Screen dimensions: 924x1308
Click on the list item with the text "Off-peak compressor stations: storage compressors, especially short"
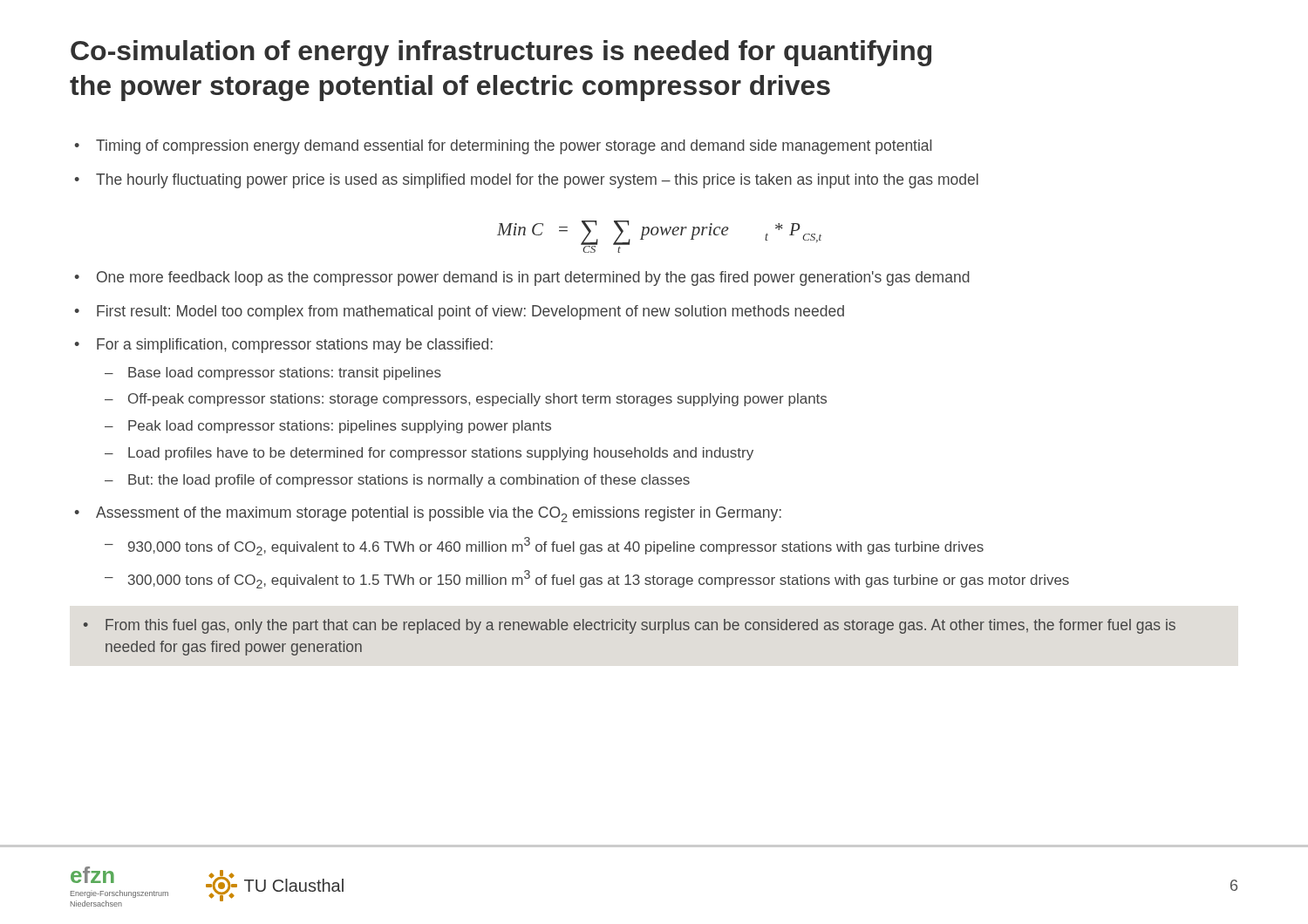[477, 399]
